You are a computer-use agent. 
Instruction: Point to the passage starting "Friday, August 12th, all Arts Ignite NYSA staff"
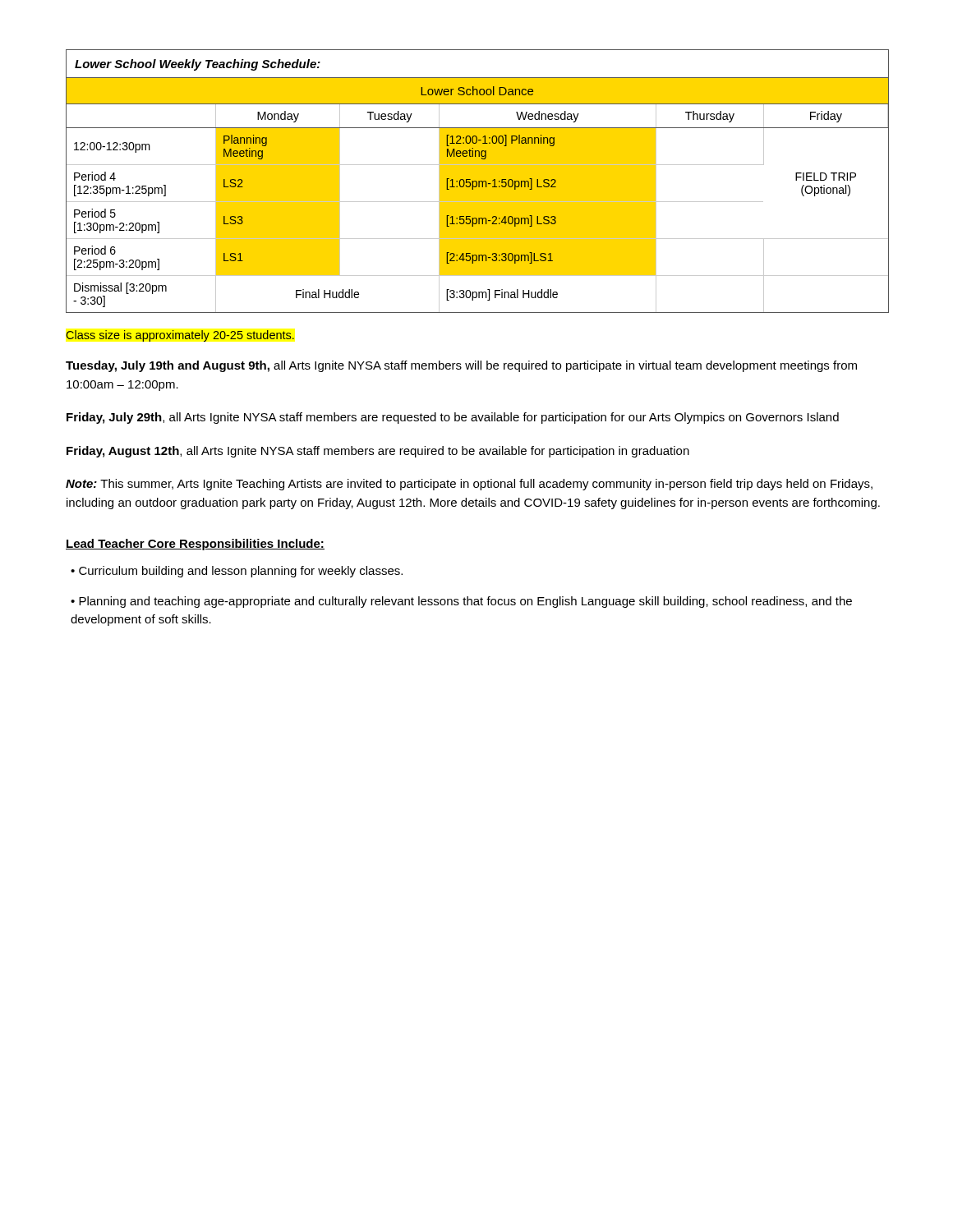378,450
